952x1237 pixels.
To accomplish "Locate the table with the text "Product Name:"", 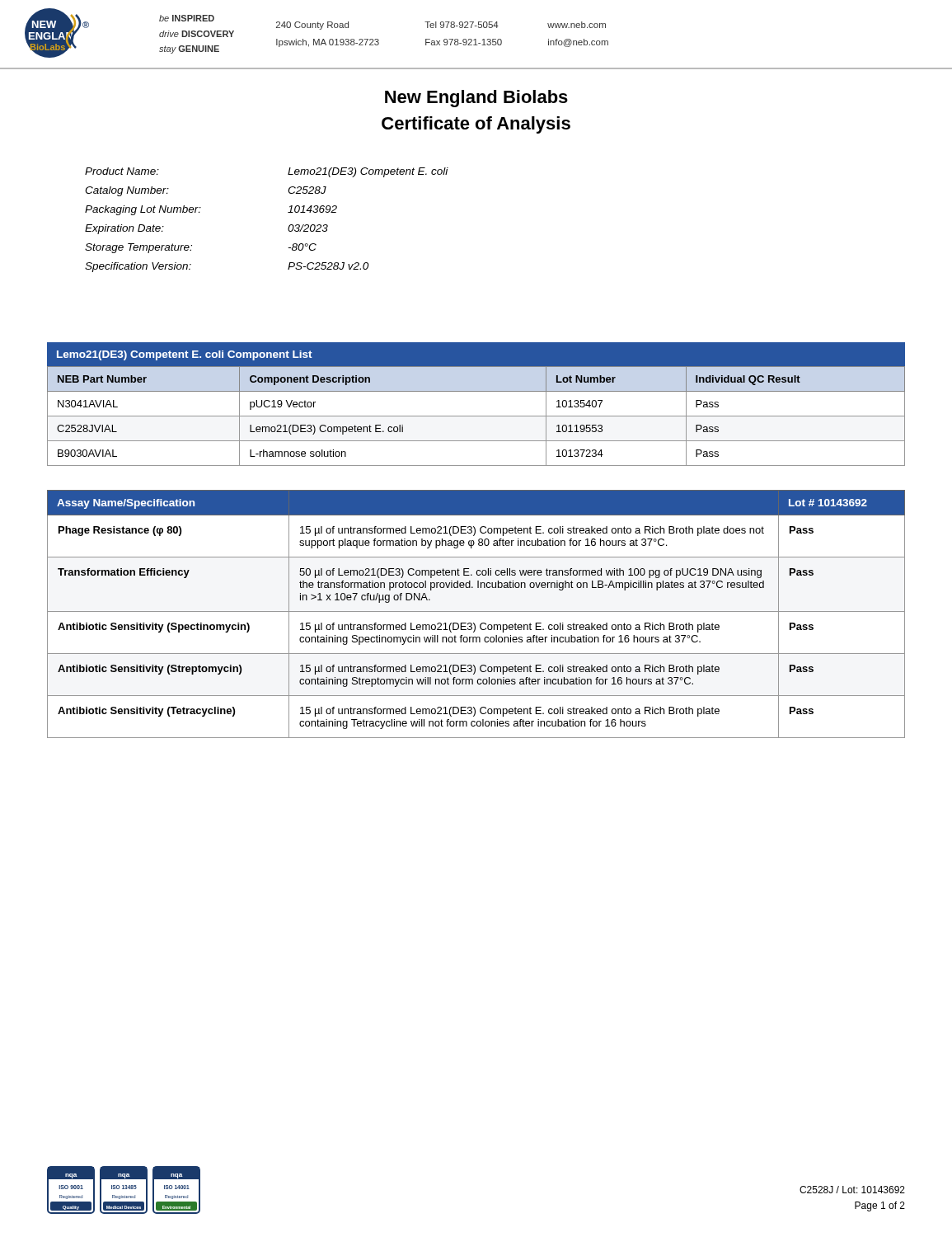I will coord(476,219).
